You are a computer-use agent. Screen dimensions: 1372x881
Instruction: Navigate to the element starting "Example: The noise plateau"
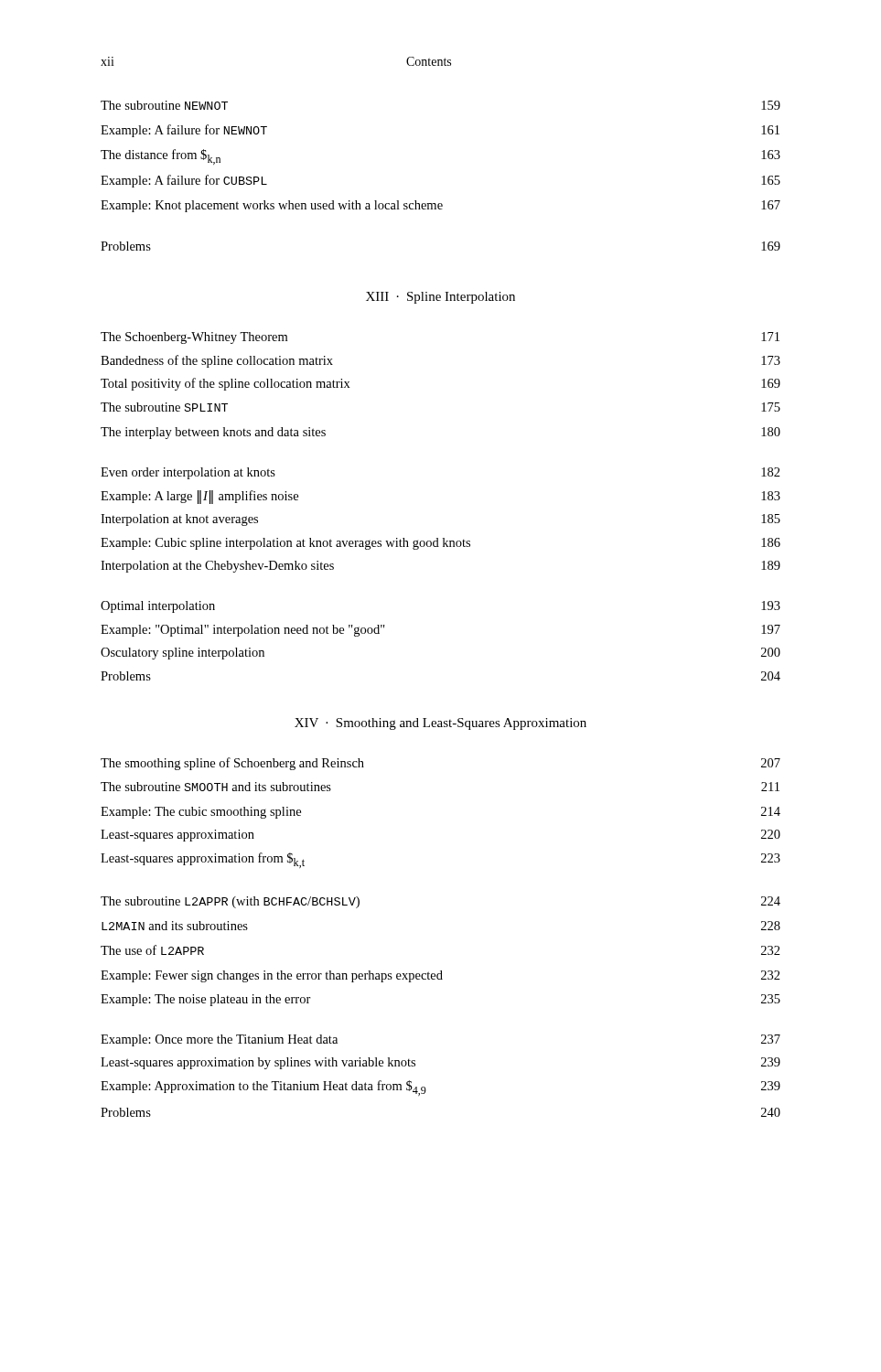(204, 1000)
